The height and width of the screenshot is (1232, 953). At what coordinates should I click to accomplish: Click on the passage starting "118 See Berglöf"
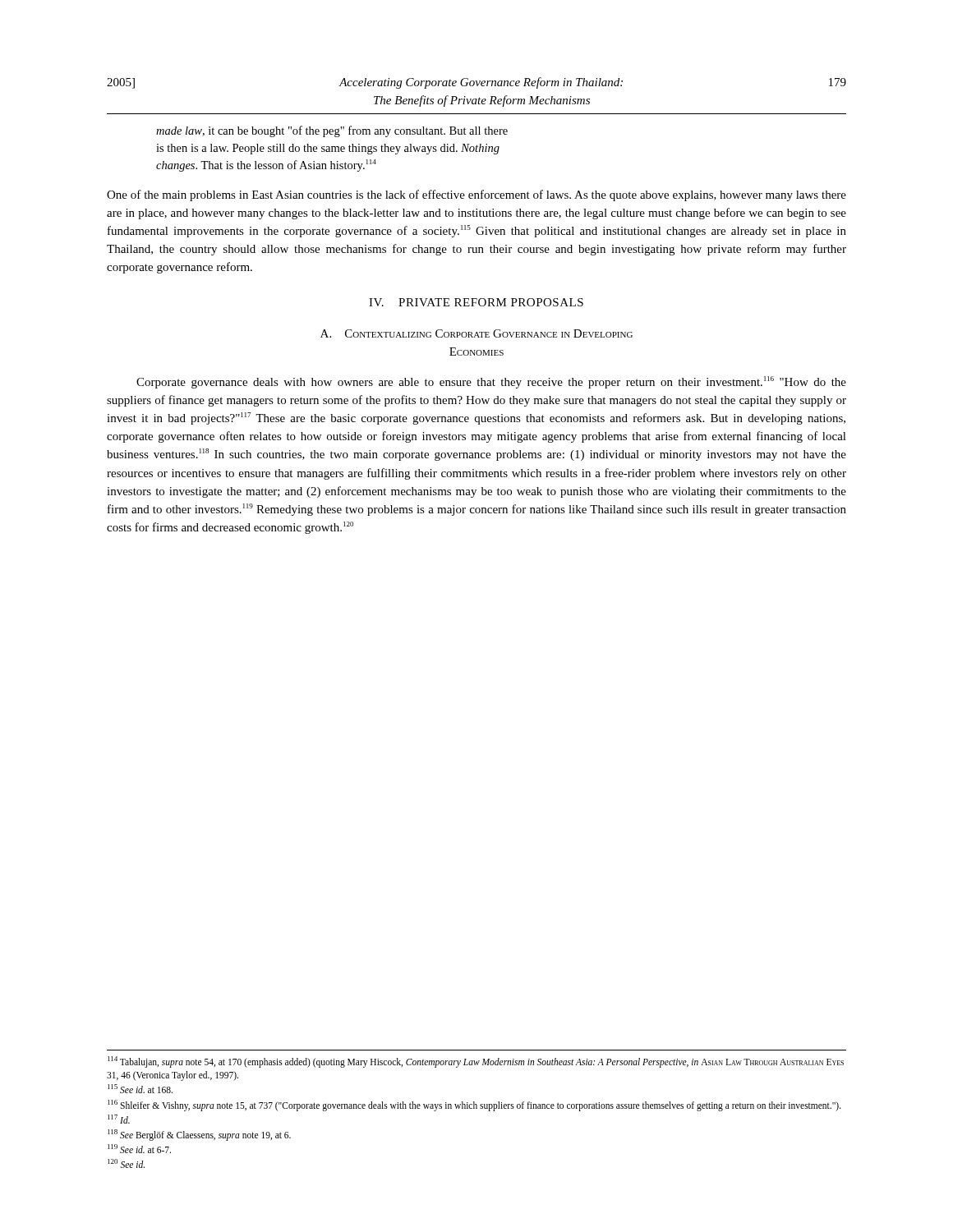point(199,1134)
